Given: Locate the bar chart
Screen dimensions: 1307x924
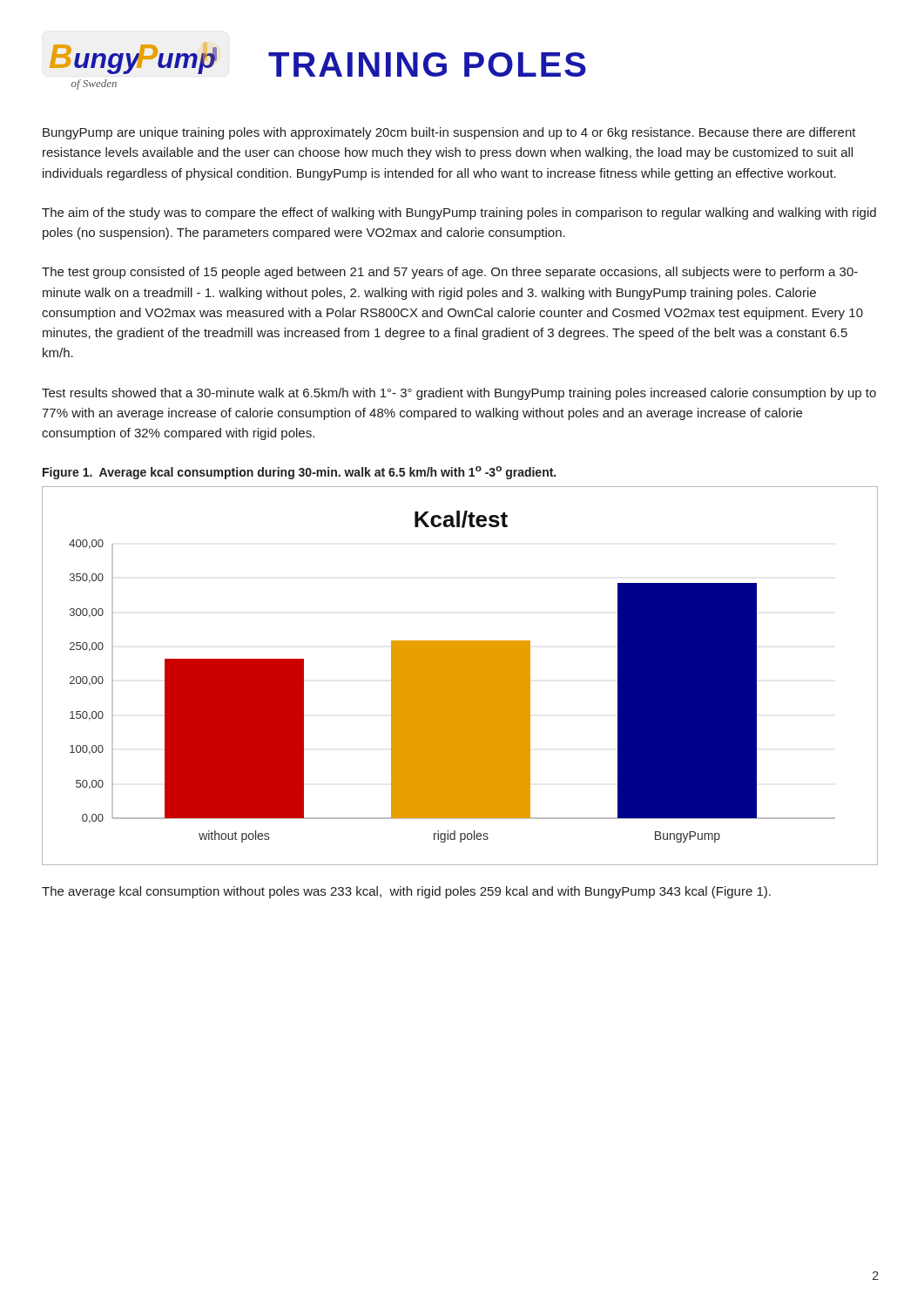Looking at the screenshot, I should coord(460,676).
